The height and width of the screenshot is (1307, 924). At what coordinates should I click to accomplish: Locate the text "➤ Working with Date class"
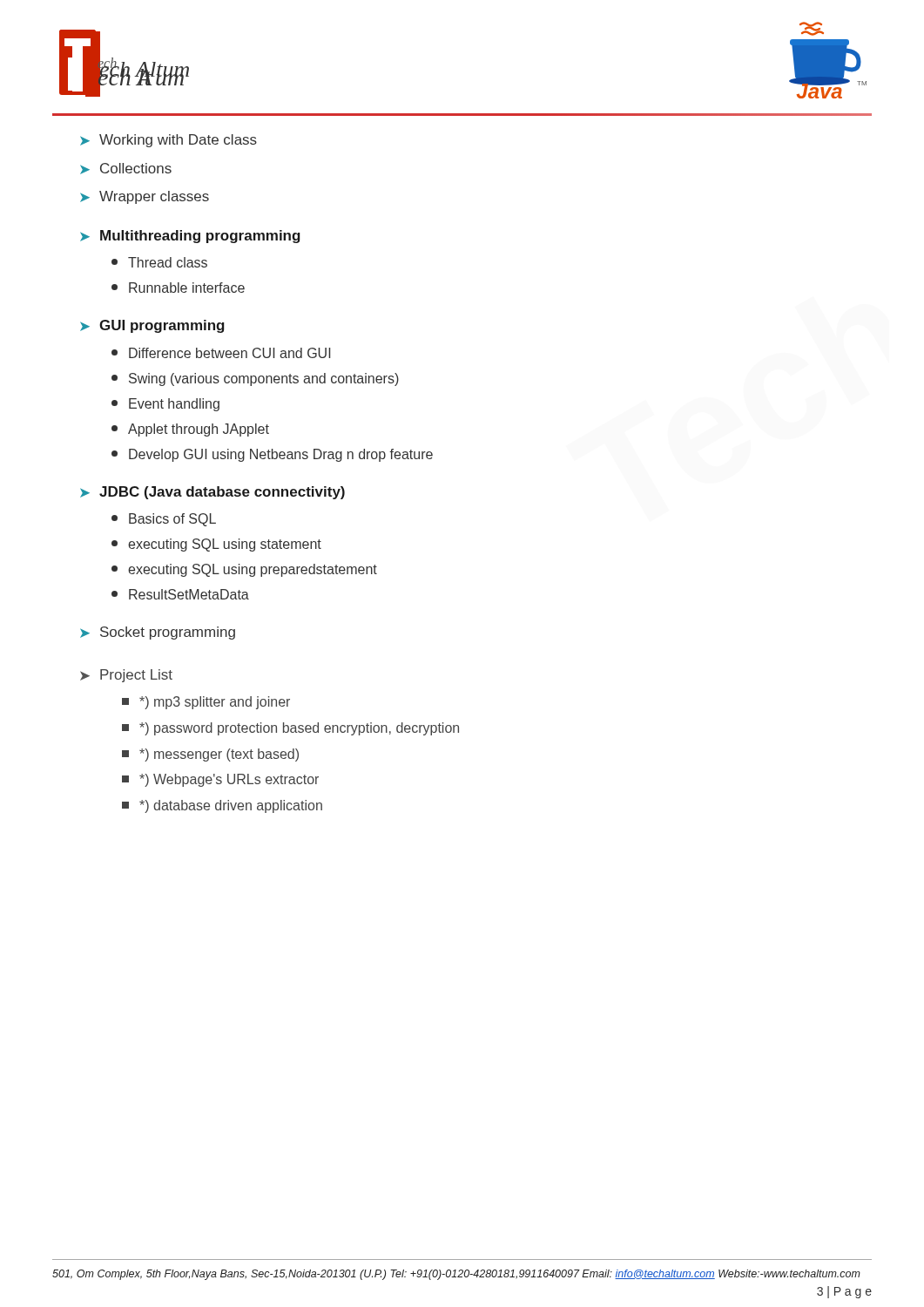click(x=168, y=141)
